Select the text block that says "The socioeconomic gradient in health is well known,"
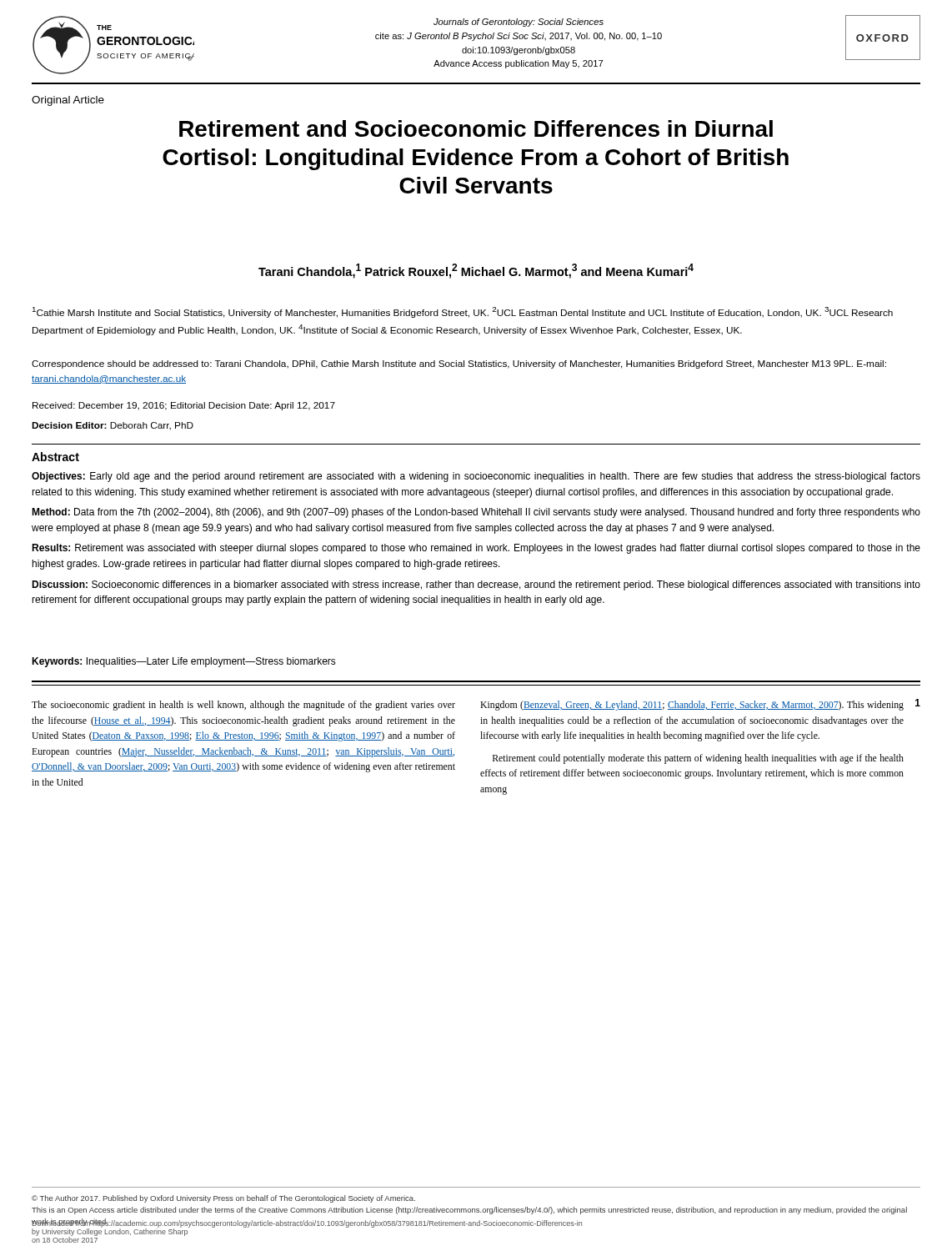This screenshot has height=1251, width=952. (x=243, y=744)
